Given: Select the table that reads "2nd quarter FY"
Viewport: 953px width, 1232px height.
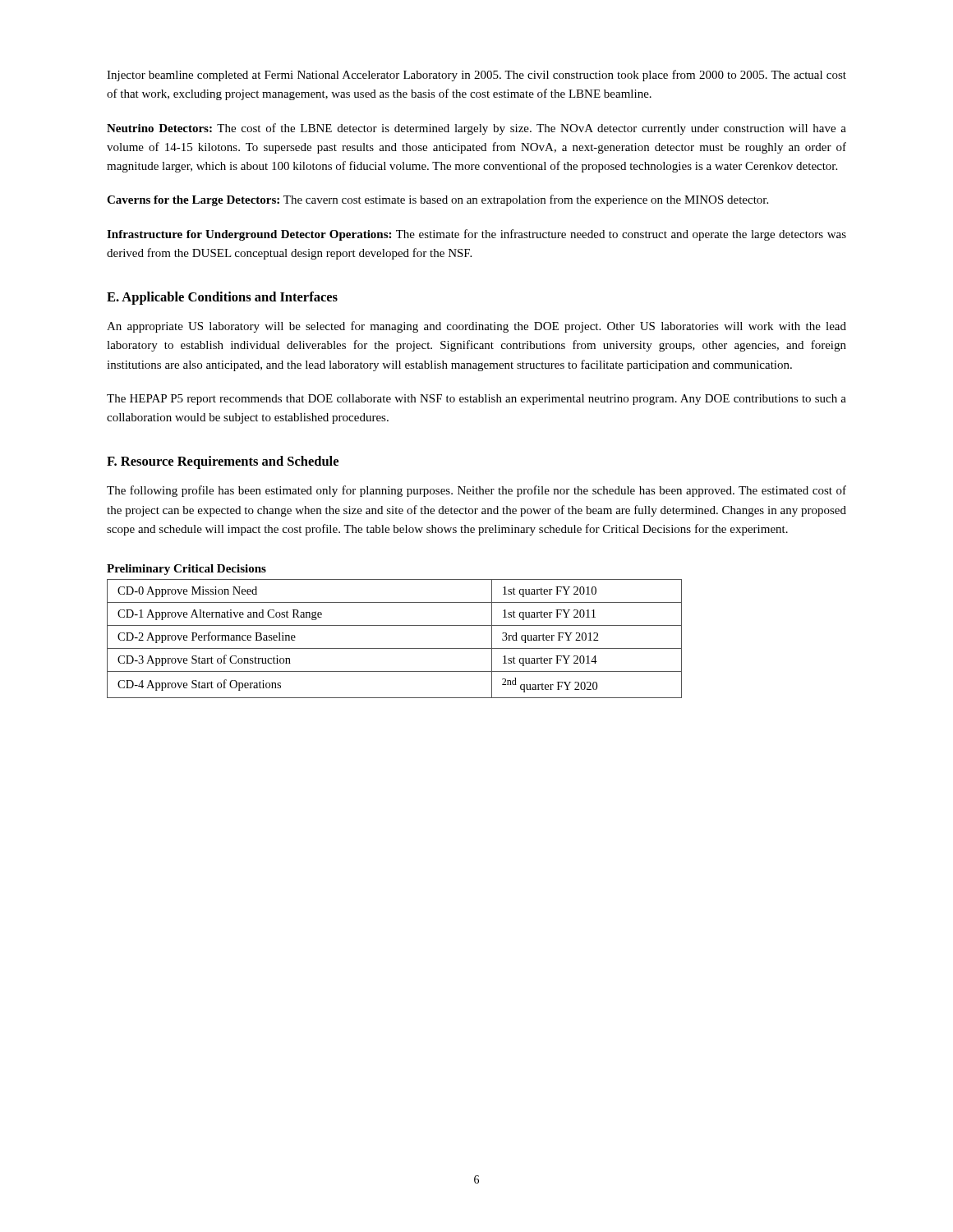Looking at the screenshot, I should point(476,639).
